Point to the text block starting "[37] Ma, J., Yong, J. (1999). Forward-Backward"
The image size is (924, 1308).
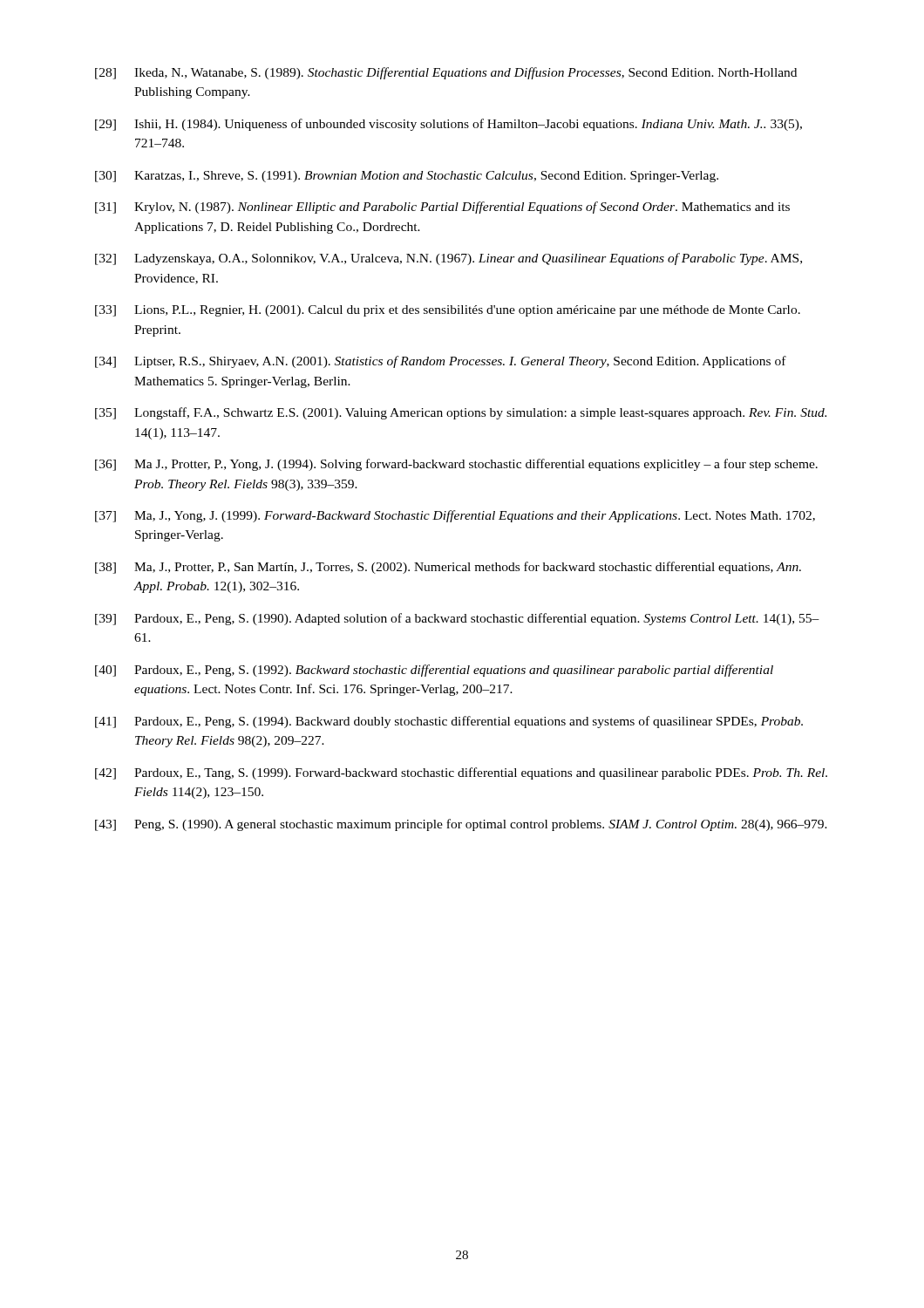(462, 525)
